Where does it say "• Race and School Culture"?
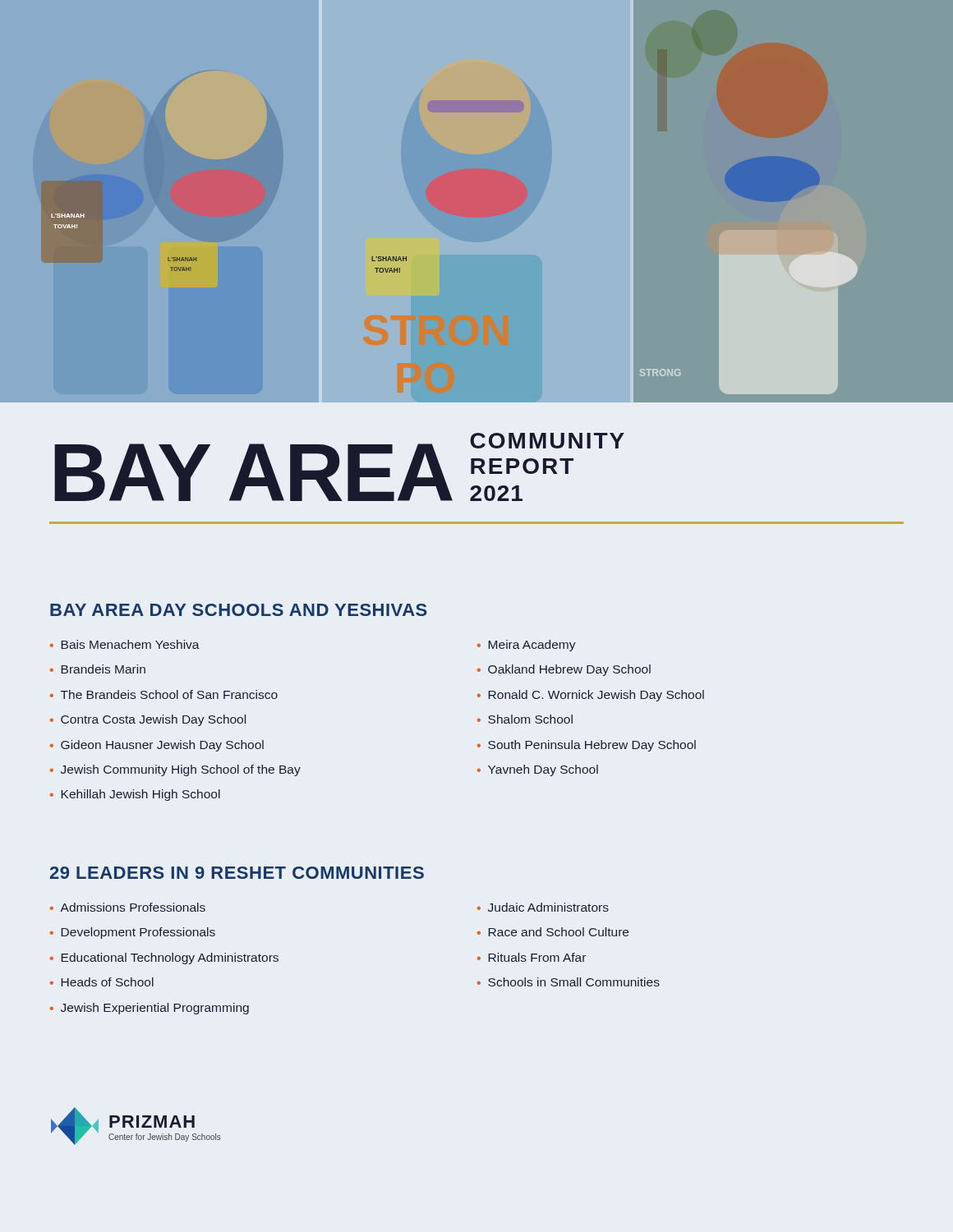This screenshot has height=1232, width=953. click(553, 933)
